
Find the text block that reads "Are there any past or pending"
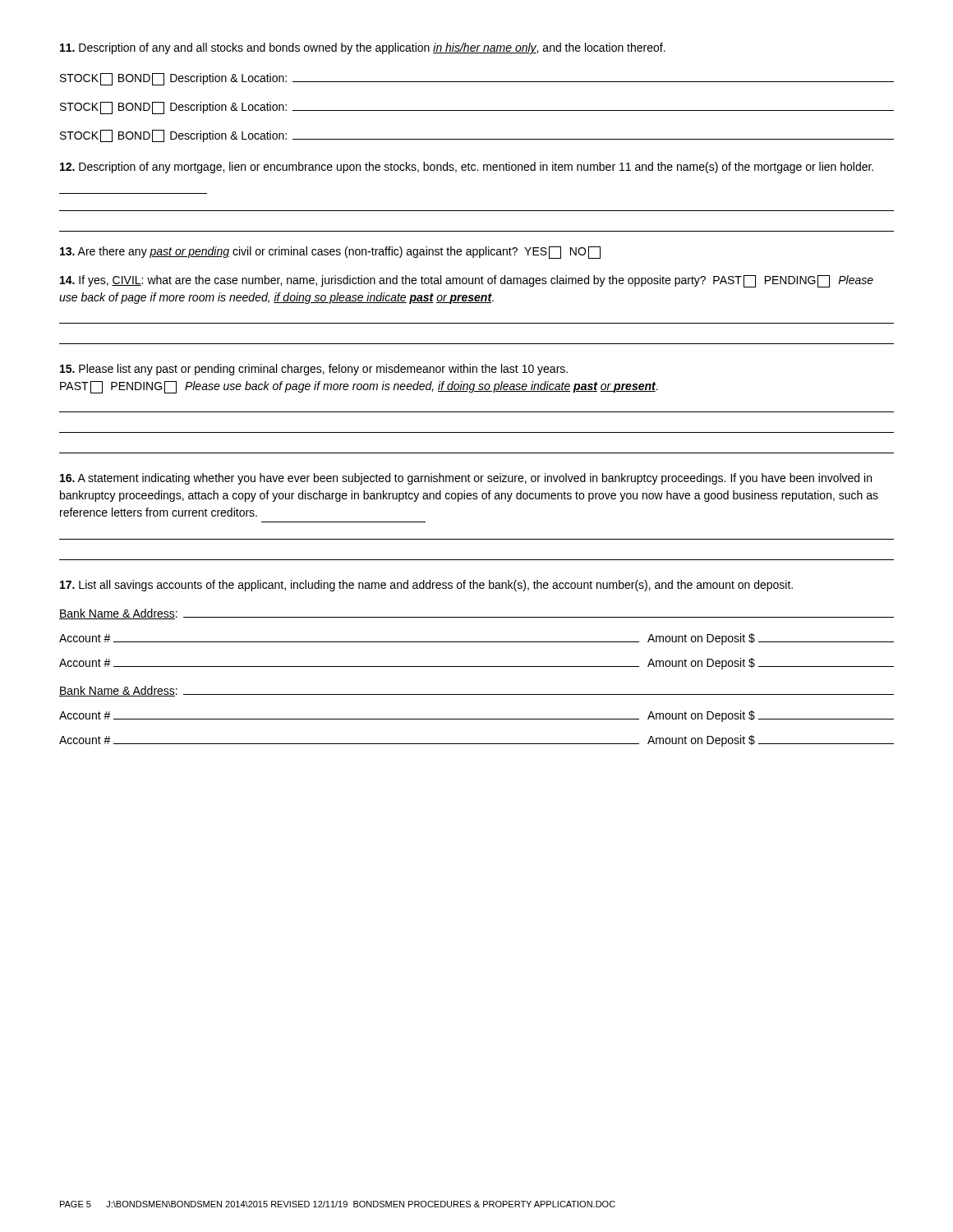pos(330,252)
